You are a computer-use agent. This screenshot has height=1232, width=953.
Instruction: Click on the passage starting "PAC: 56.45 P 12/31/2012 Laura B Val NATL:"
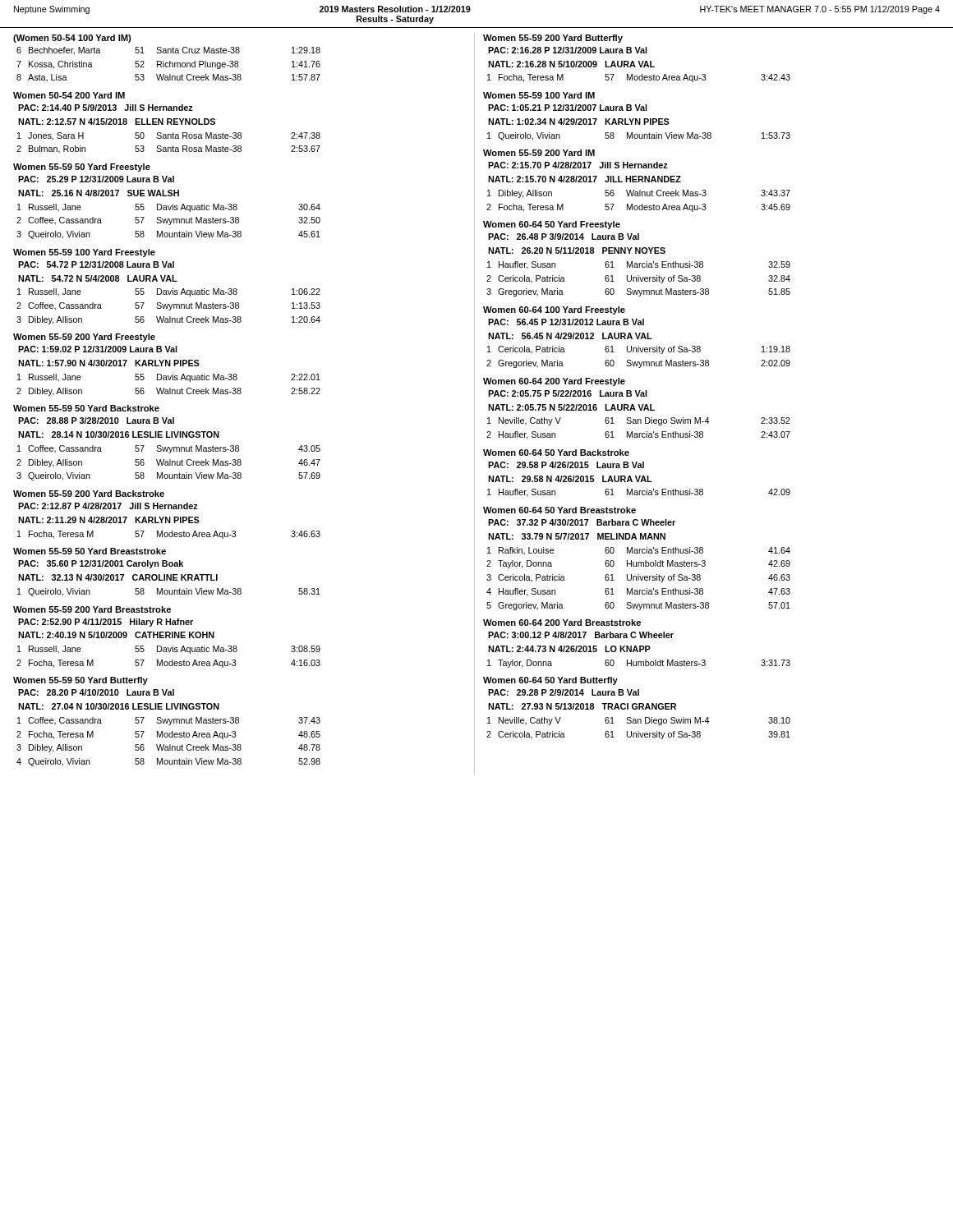(x=711, y=343)
